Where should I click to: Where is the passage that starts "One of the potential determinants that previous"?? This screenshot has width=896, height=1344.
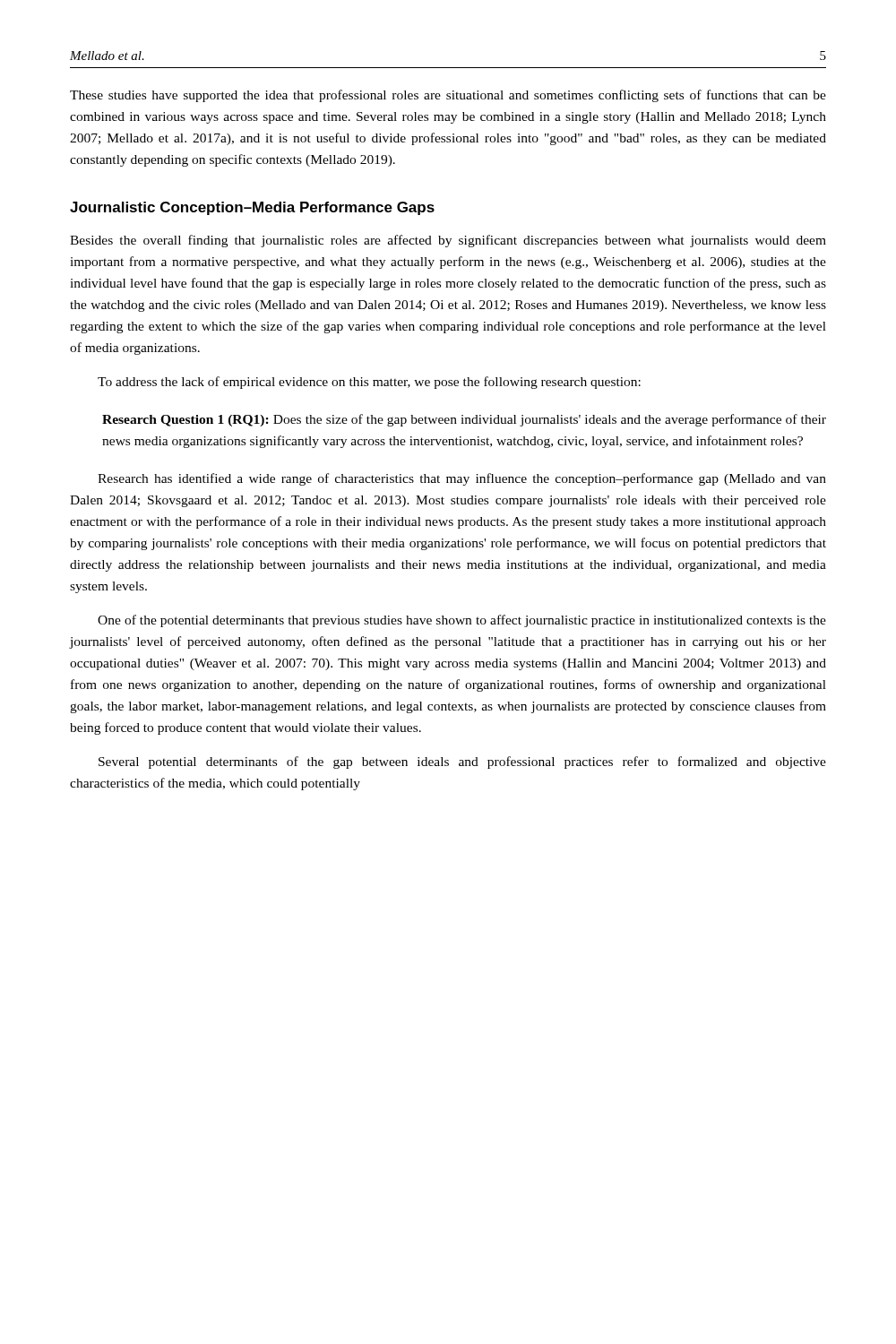tap(448, 674)
